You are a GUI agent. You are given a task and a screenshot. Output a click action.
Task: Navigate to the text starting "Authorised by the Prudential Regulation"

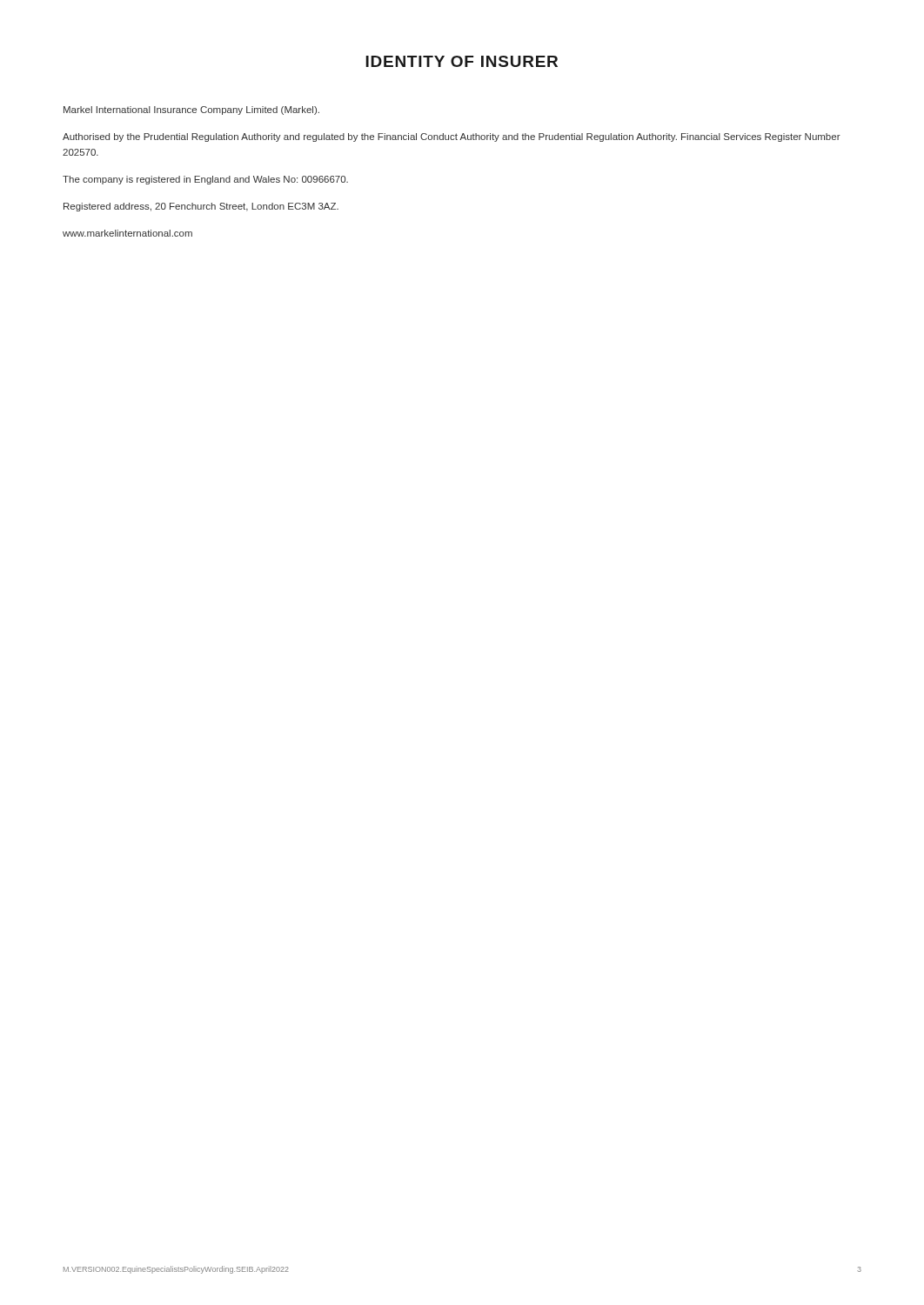(451, 144)
